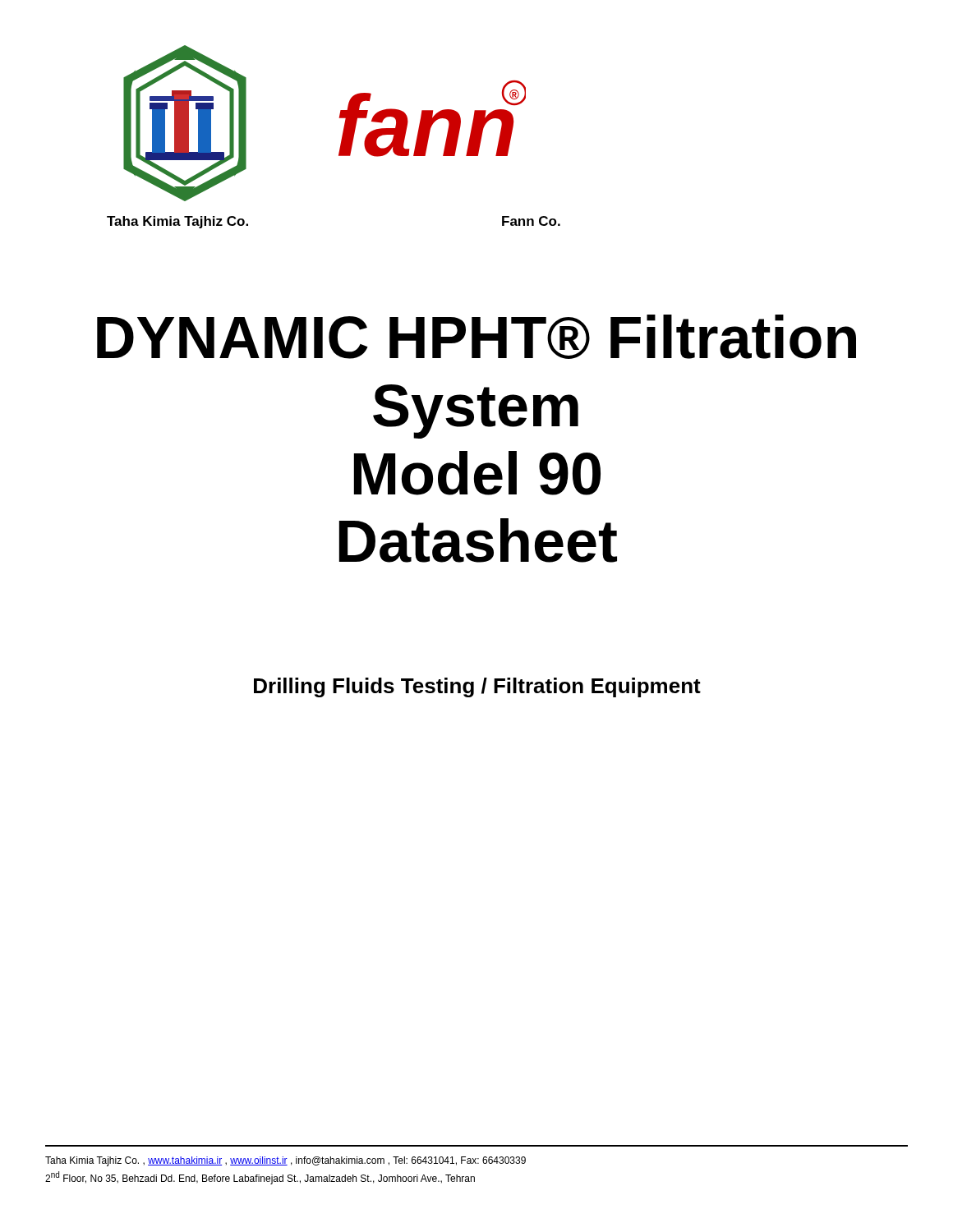Select the section header that says "Drilling Fluids Testing"
953x1232 pixels.
[x=476, y=686]
